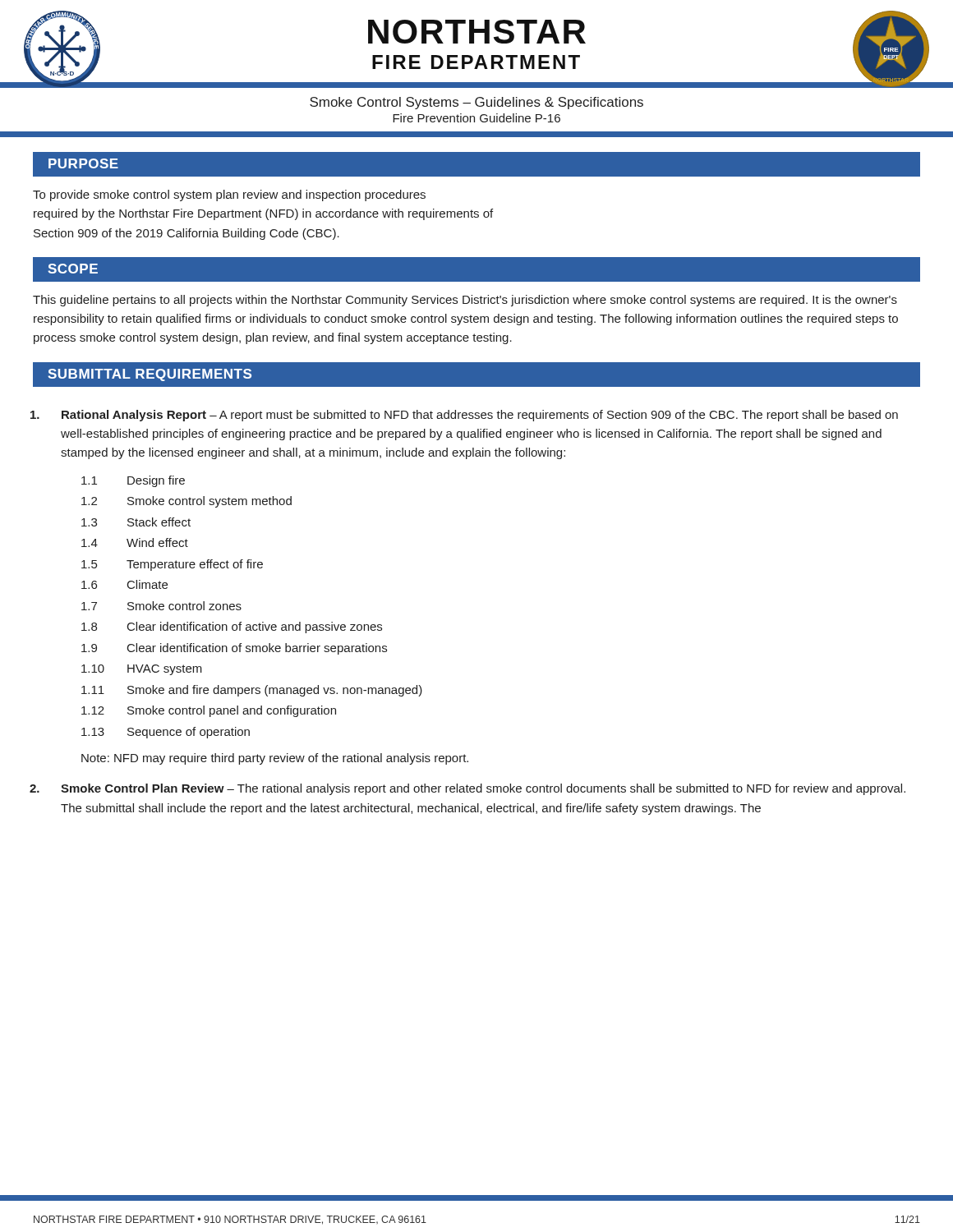Image resolution: width=953 pixels, height=1232 pixels.
Task: Locate the text starting "3Stack effect"
Action: 136,522
